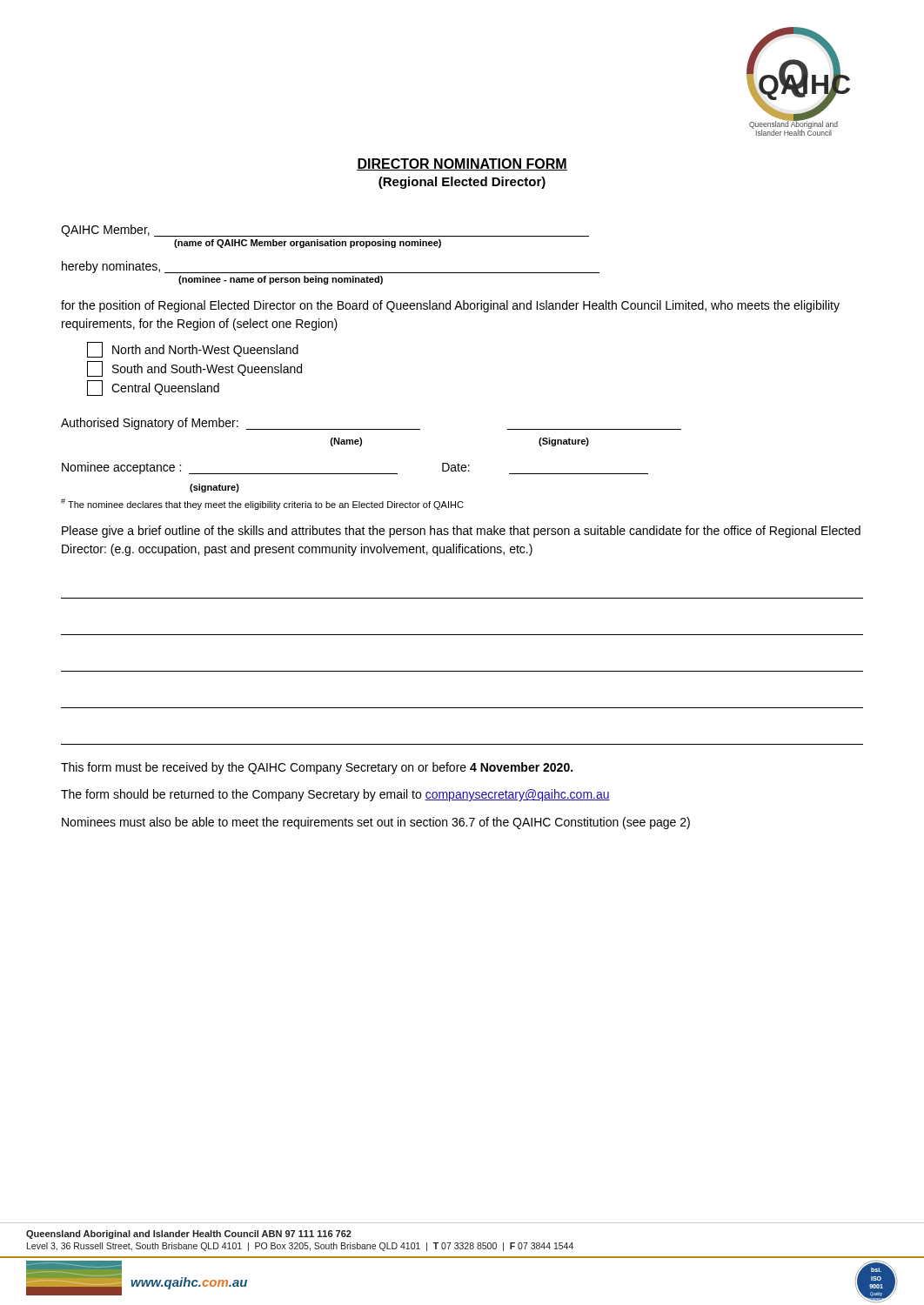Find the element starting "The nominee declares that they meet the eligibility"
This screenshot has width=924, height=1305.
(262, 503)
